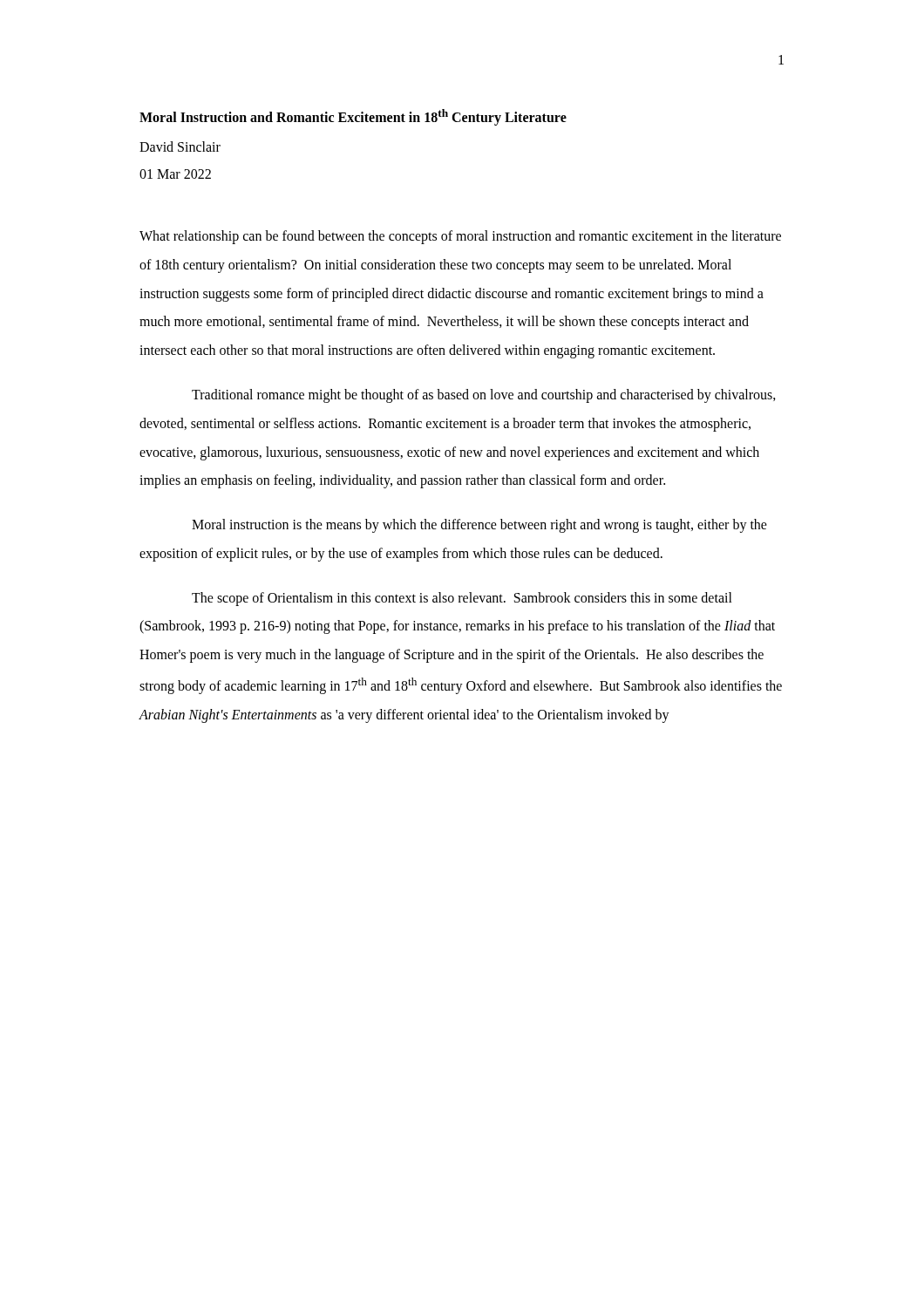Point to the passage starting "01 Mar 2022"

click(175, 174)
